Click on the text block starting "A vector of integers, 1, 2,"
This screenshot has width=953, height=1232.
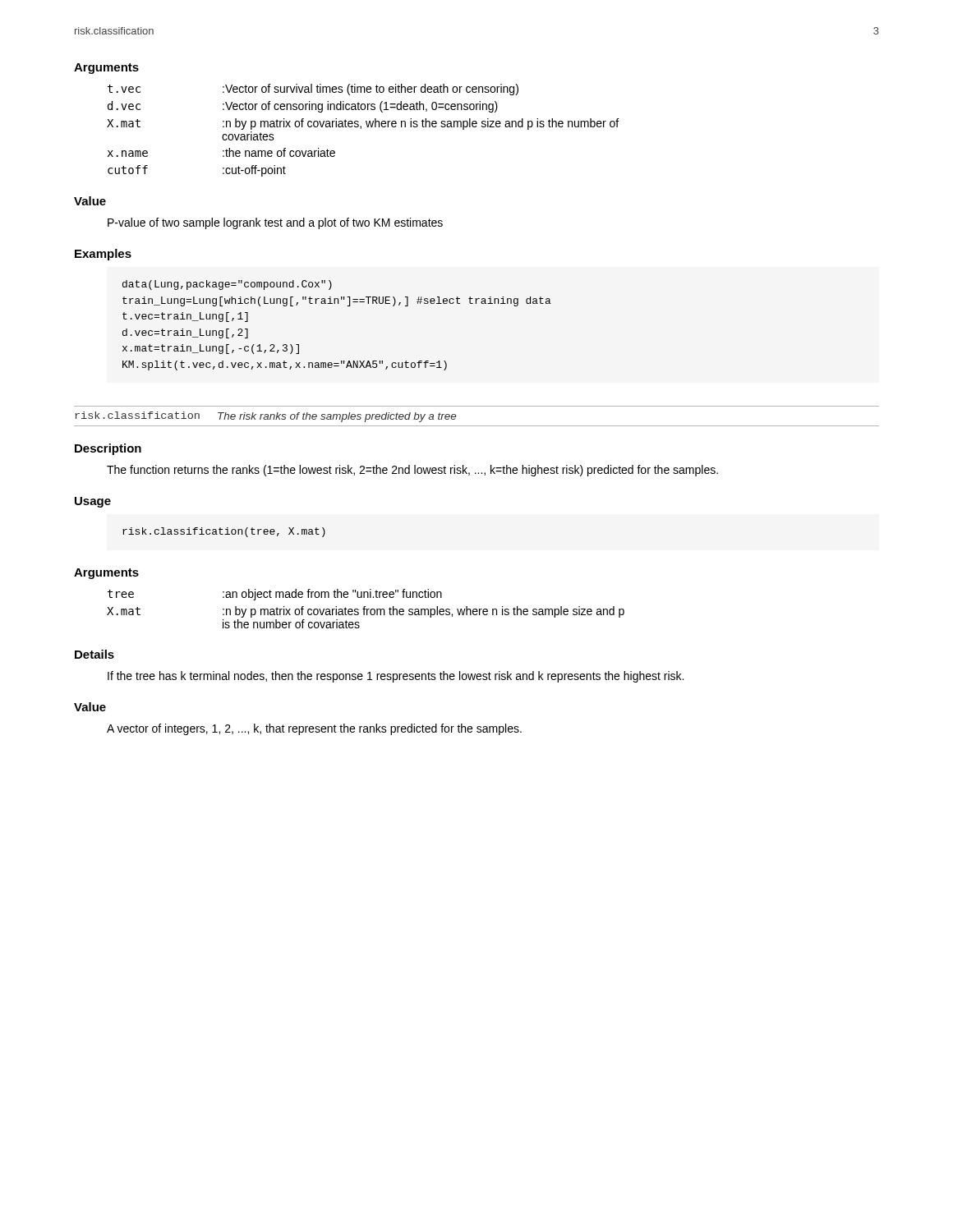(315, 728)
